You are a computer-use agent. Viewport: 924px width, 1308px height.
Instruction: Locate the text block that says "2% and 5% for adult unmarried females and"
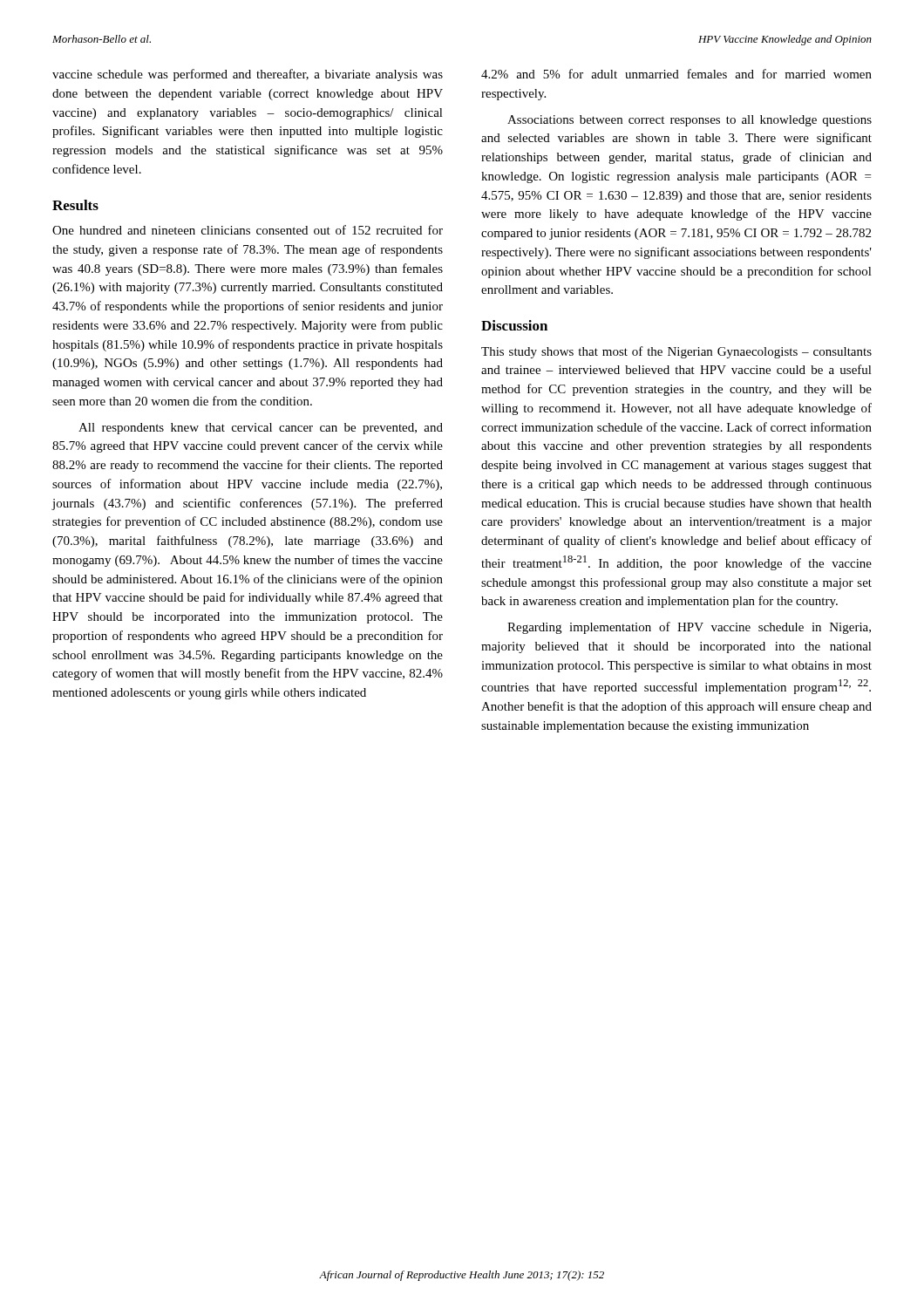[676, 84]
